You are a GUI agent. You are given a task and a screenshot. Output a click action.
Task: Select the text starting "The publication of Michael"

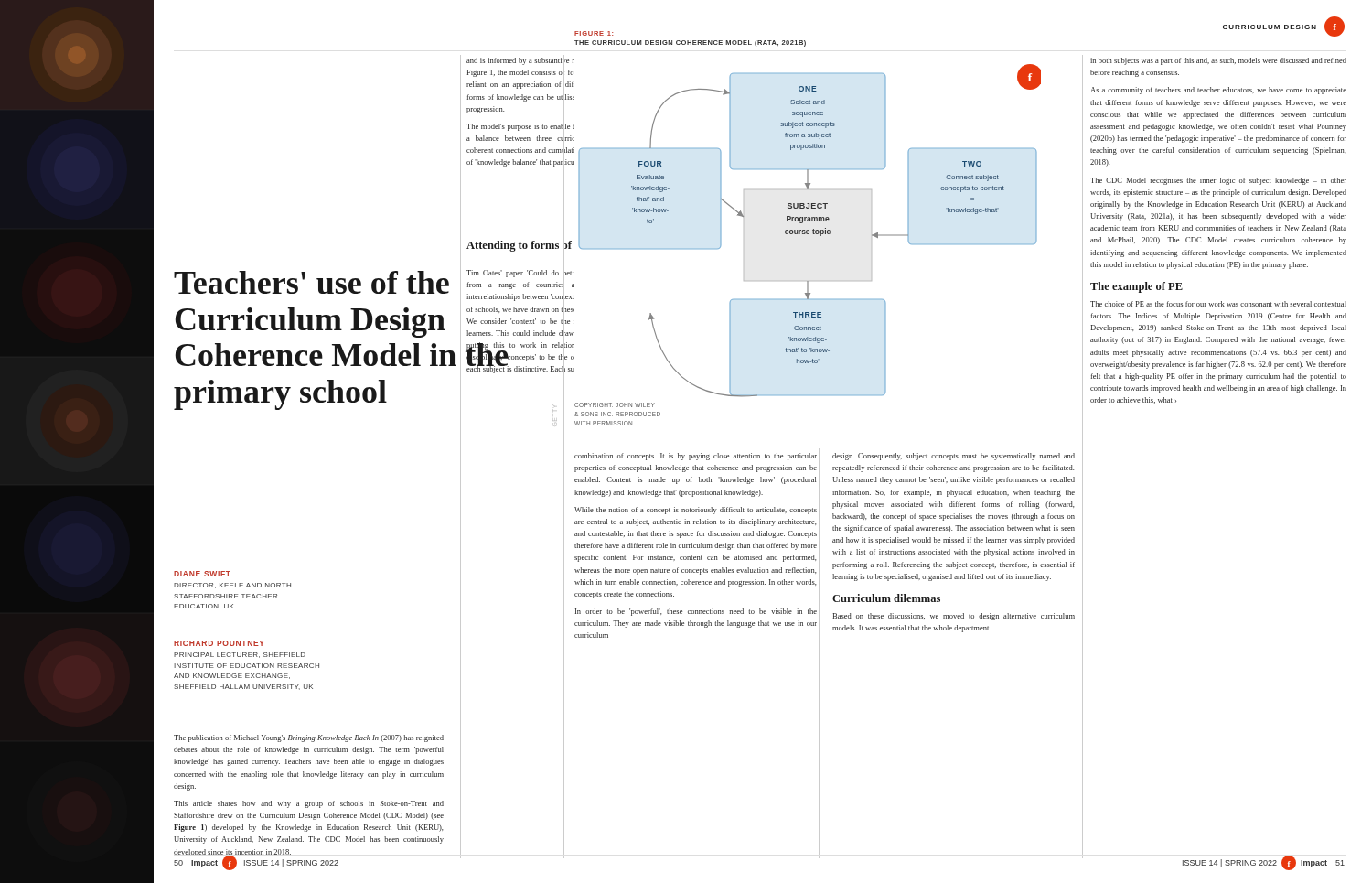pyautogui.click(x=309, y=795)
